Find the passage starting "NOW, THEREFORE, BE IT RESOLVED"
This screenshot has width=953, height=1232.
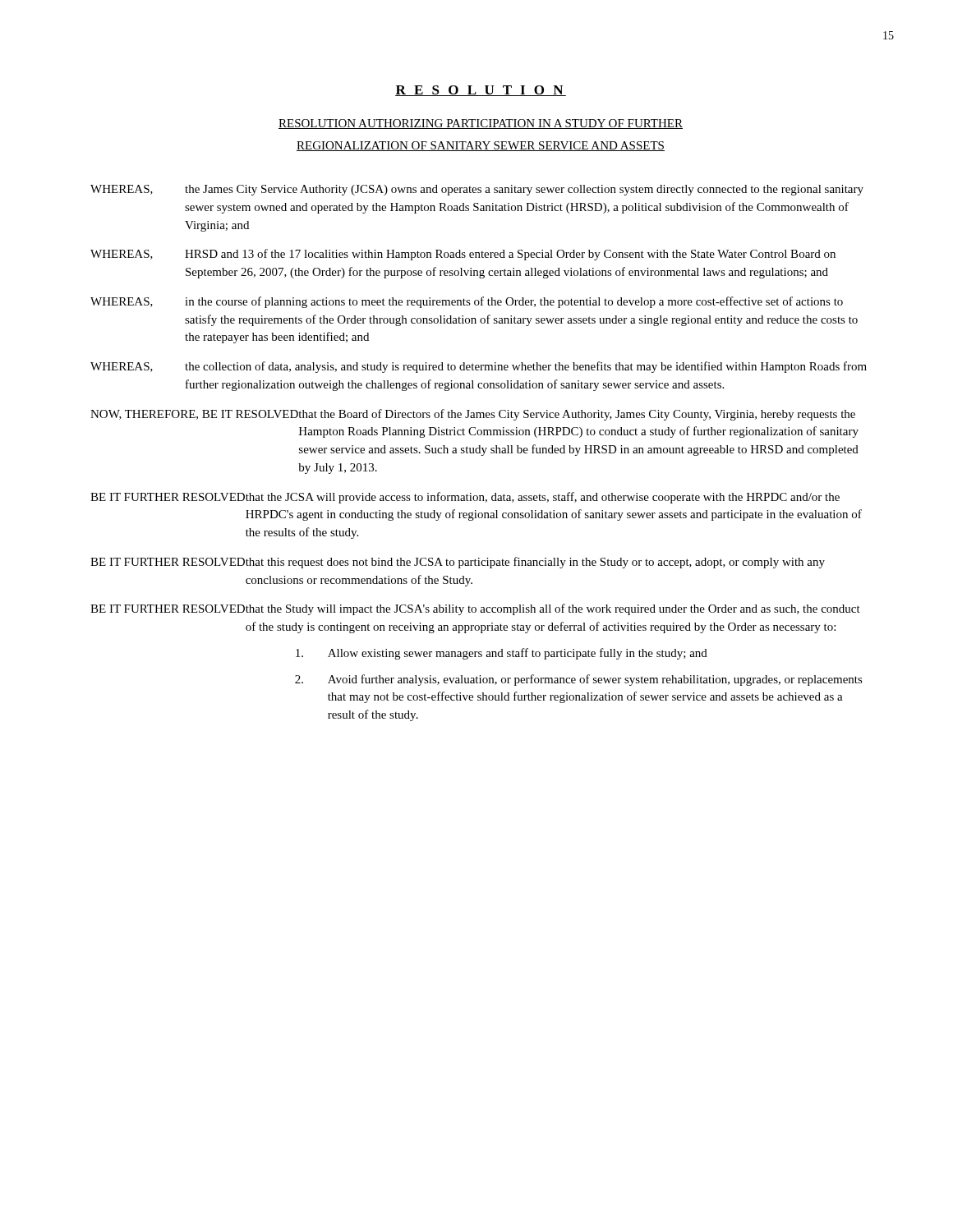pos(481,441)
